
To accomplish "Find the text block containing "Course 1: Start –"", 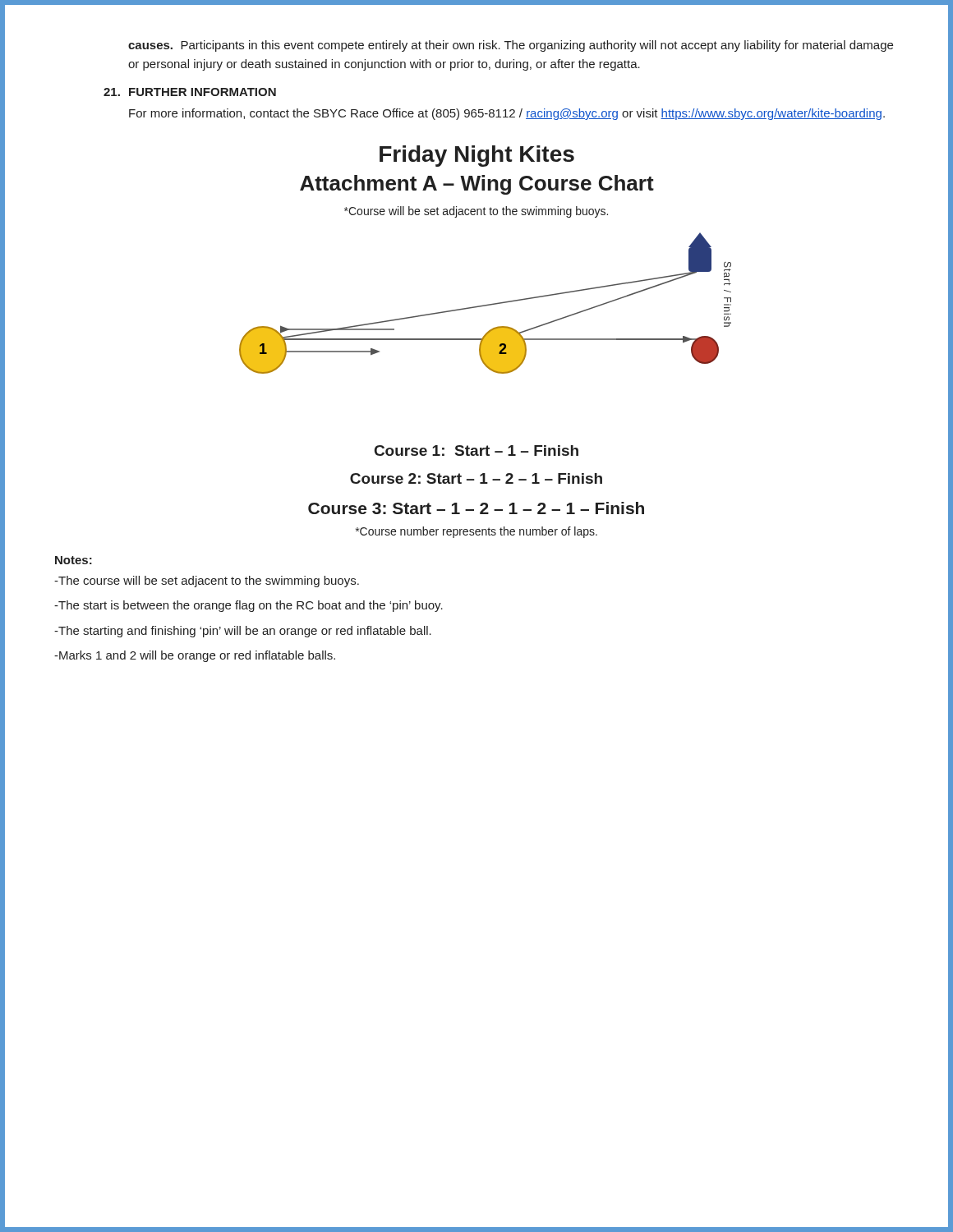I will point(476,450).
